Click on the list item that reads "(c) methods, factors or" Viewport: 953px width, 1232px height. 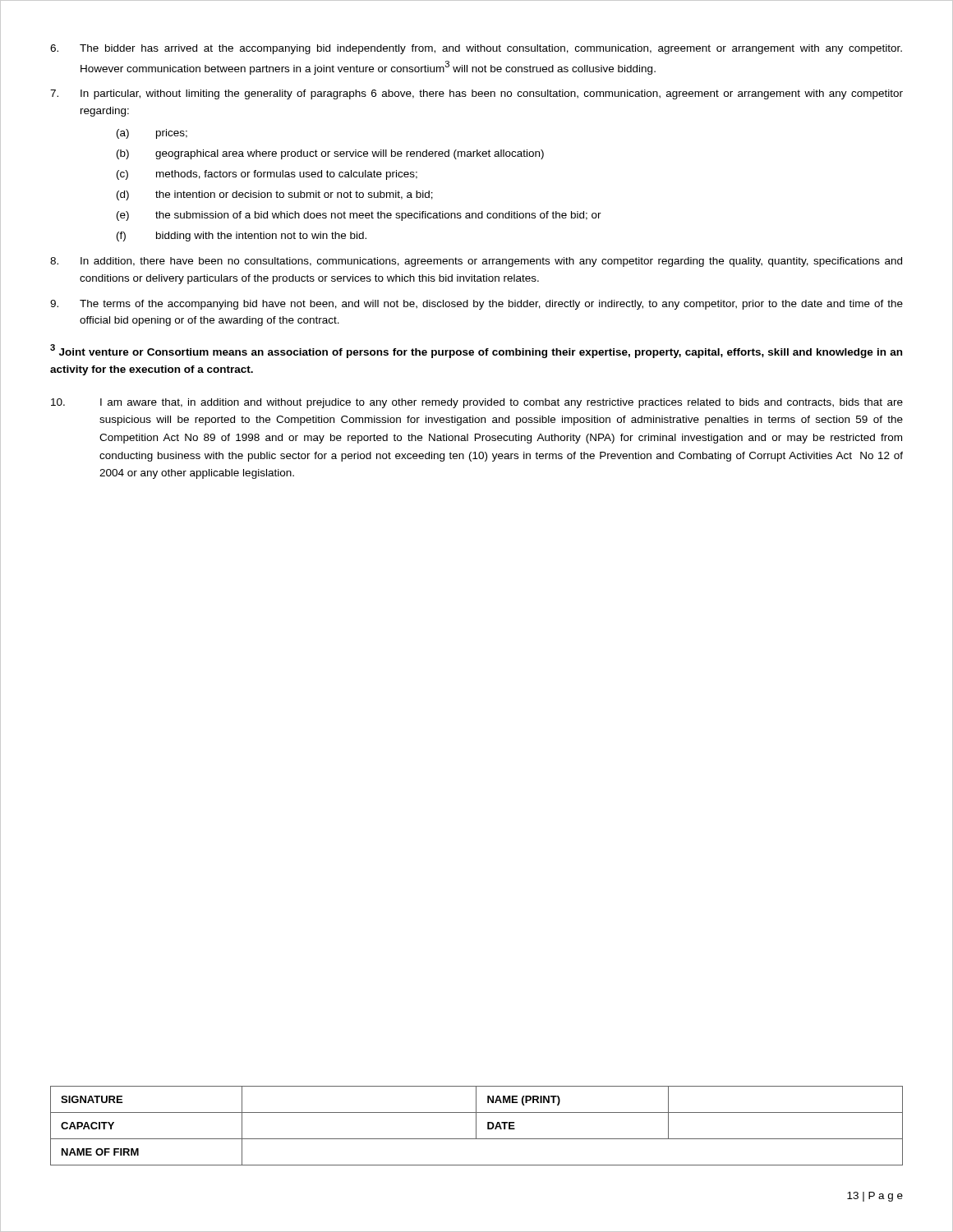click(x=267, y=175)
